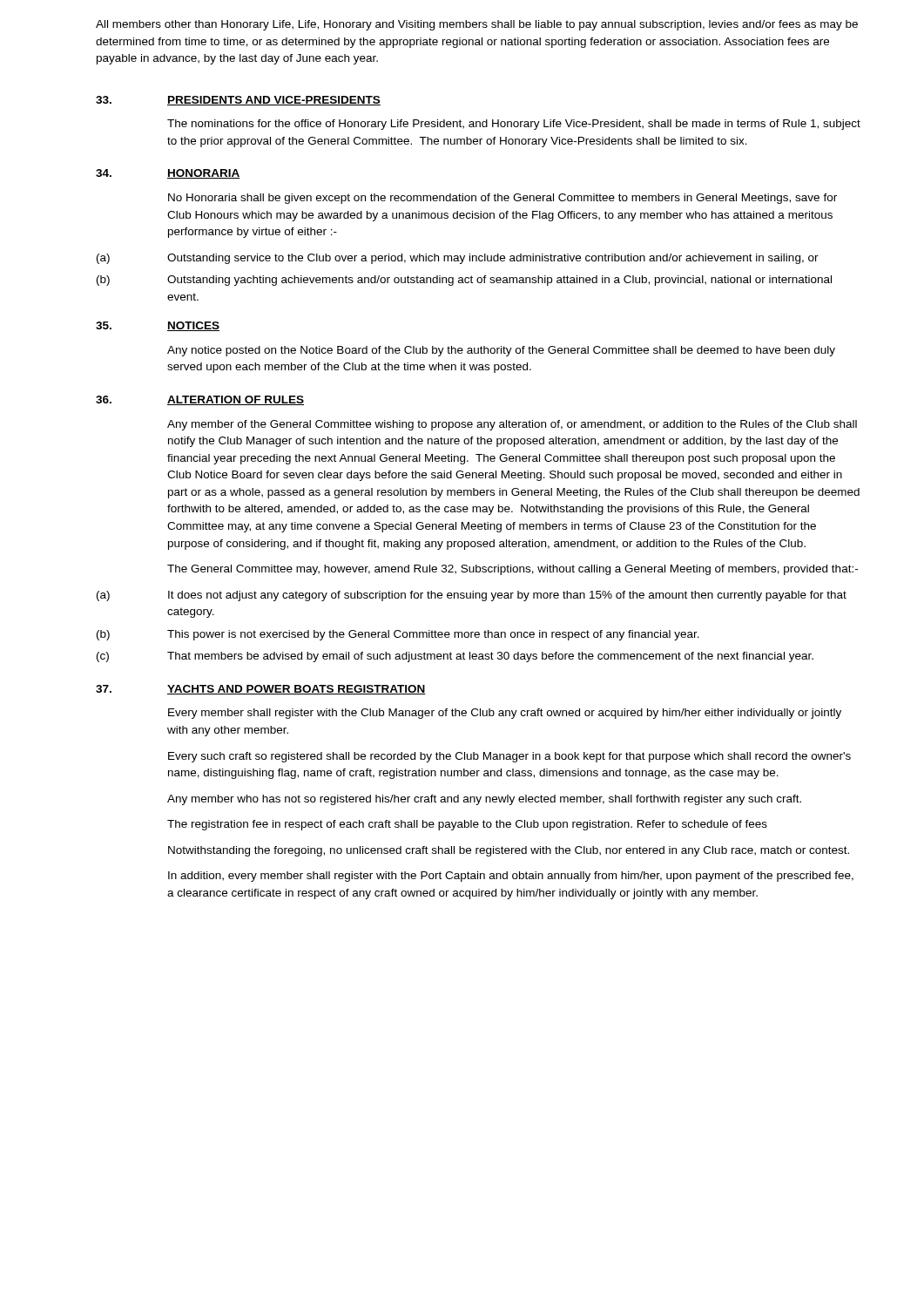Click on the text block starting "(a) It does"
The width and height of the screenshot is (924, 1307).
point(479,603)
